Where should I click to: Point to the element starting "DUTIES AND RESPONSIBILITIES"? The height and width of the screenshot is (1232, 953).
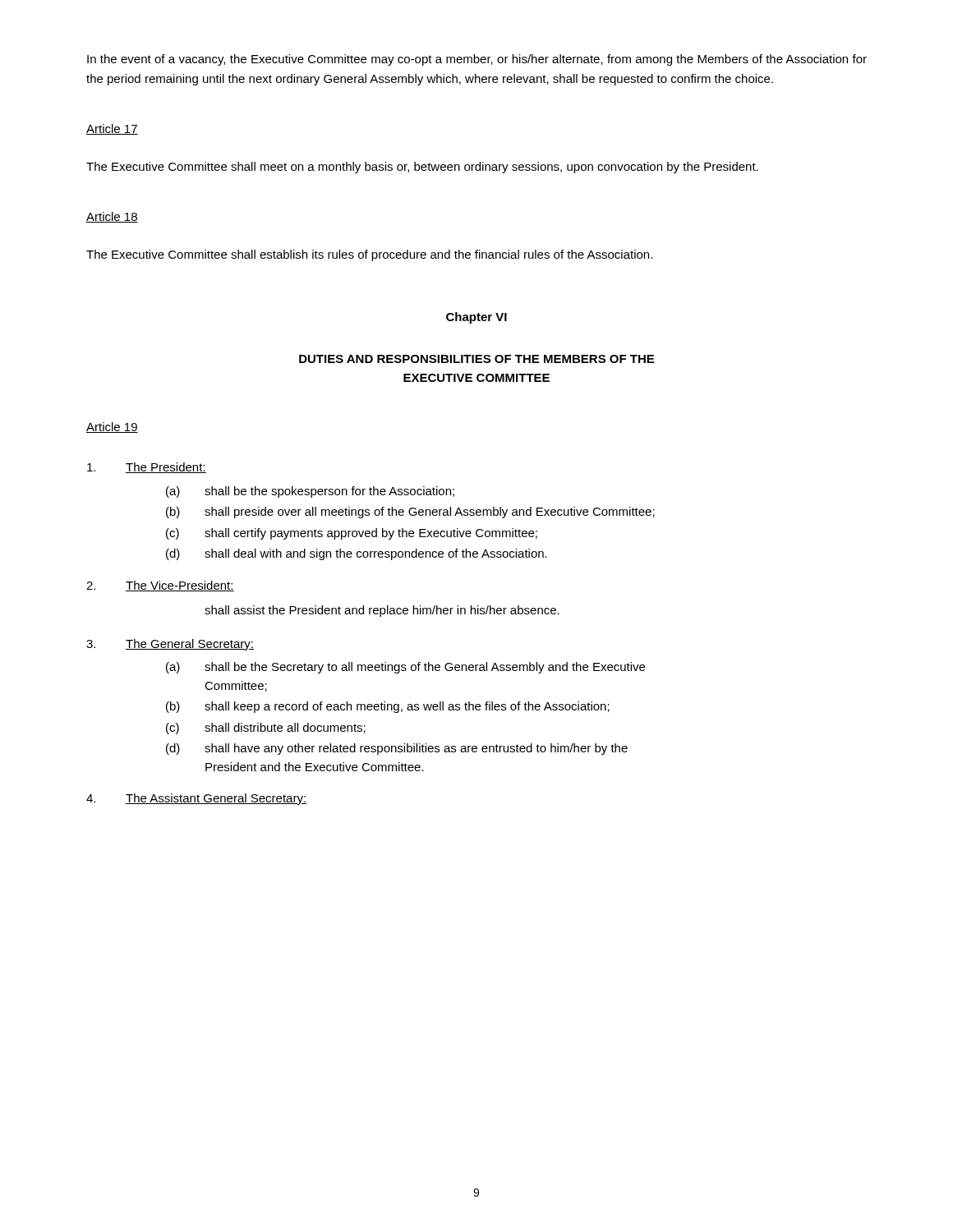[x=476, y=368]
